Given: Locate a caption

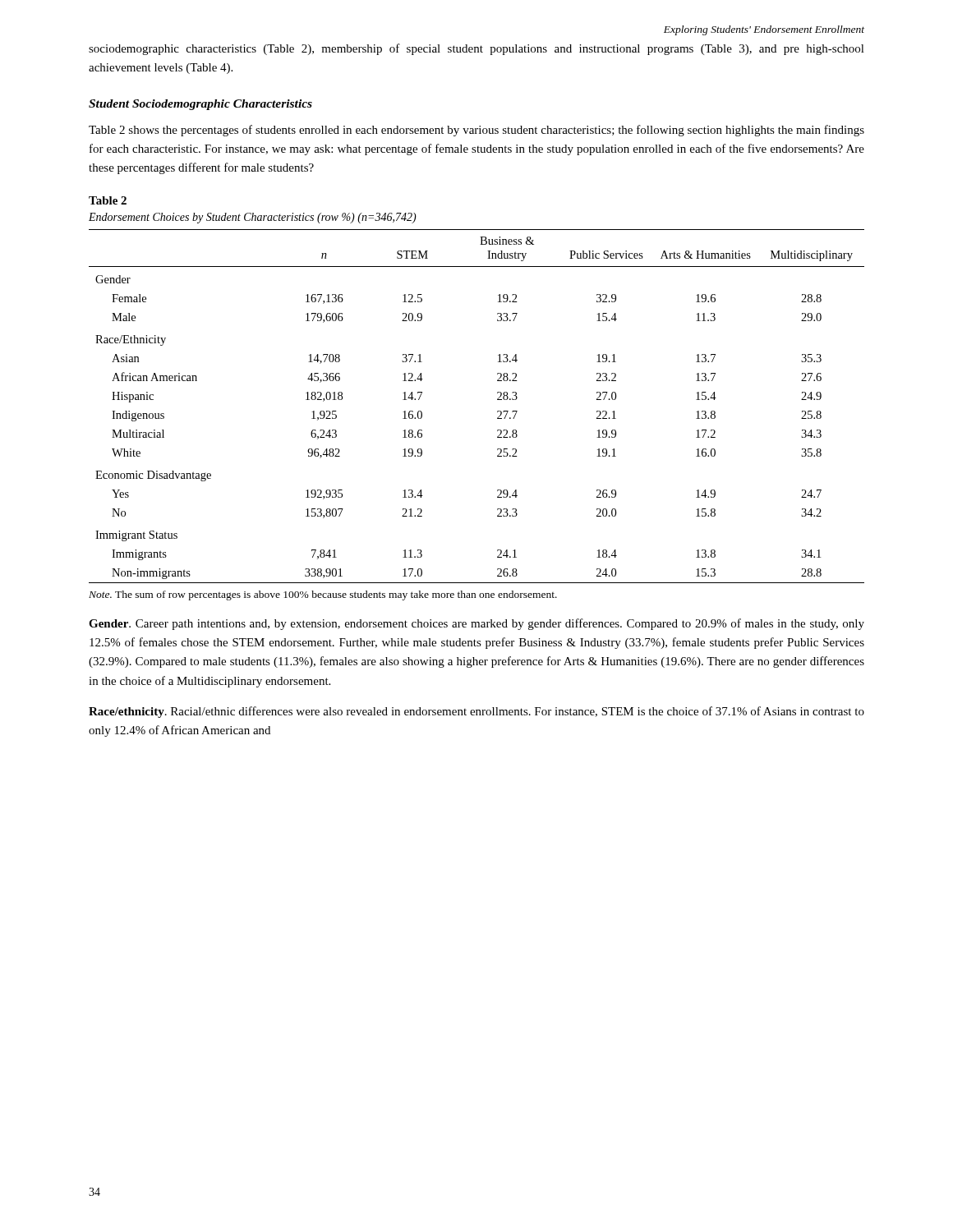Looking at the screenshot, I should coord(252,217).
